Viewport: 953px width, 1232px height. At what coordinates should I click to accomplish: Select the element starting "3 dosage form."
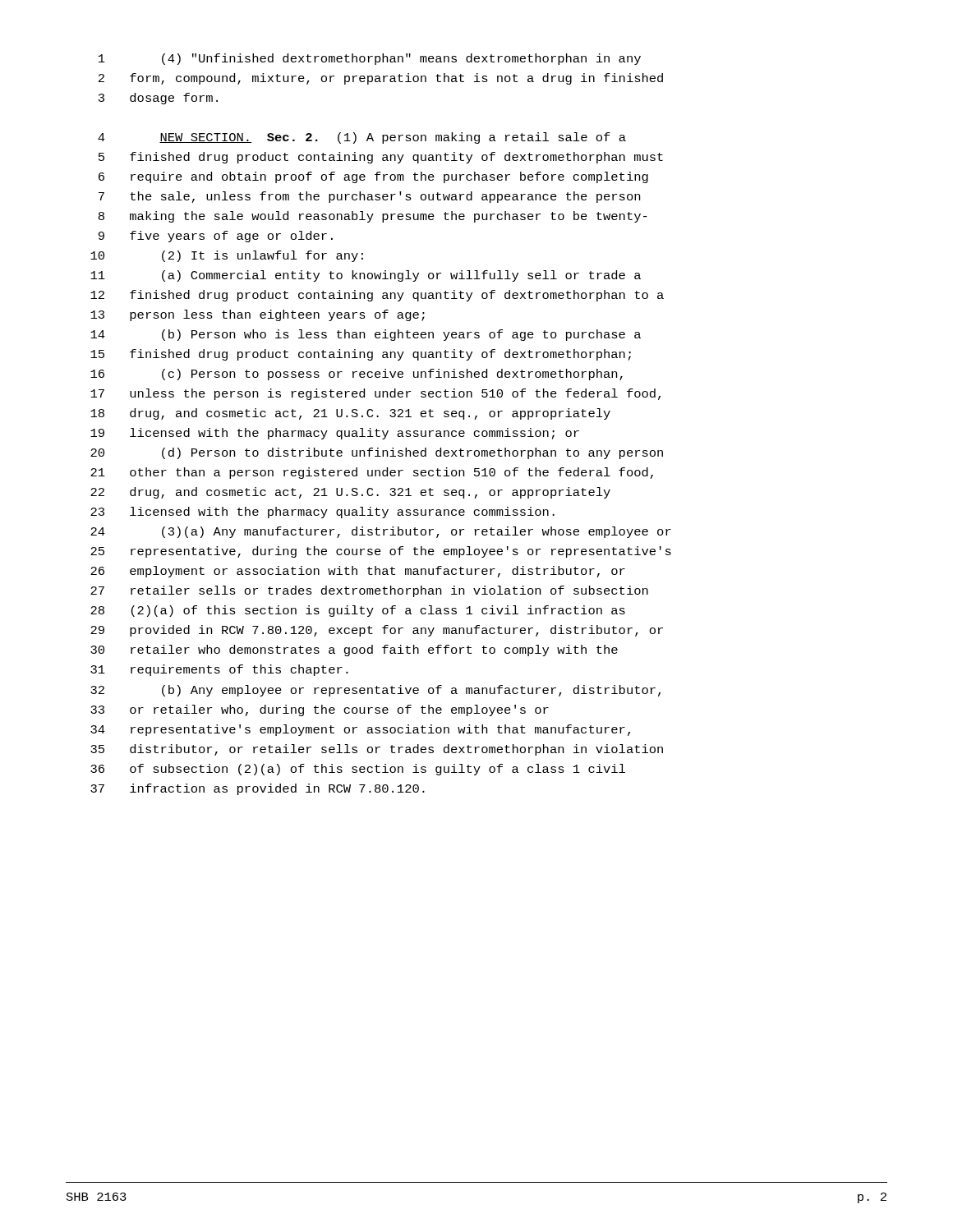[158, 99]
